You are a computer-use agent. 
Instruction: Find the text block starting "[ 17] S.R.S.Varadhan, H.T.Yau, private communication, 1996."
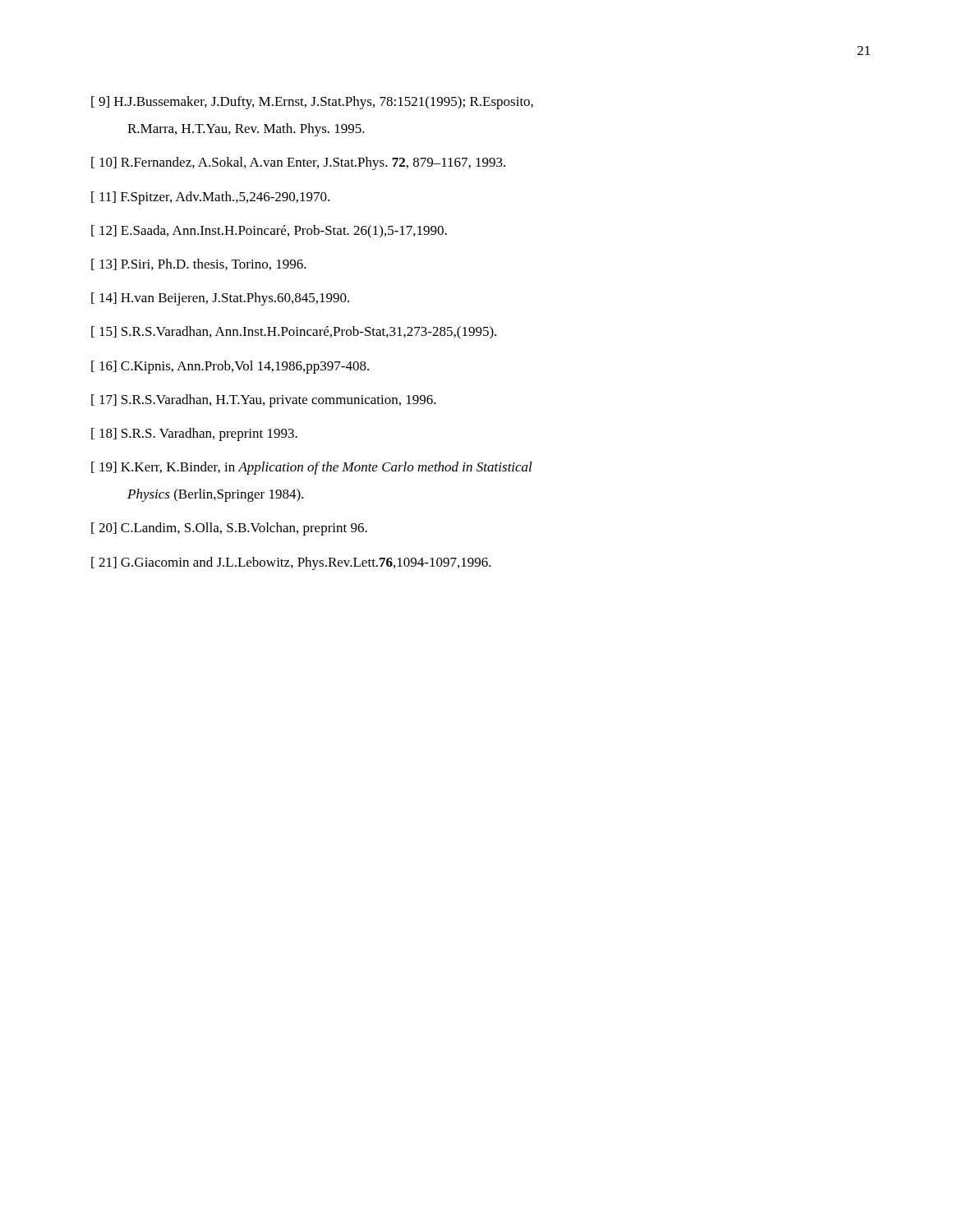264,399
